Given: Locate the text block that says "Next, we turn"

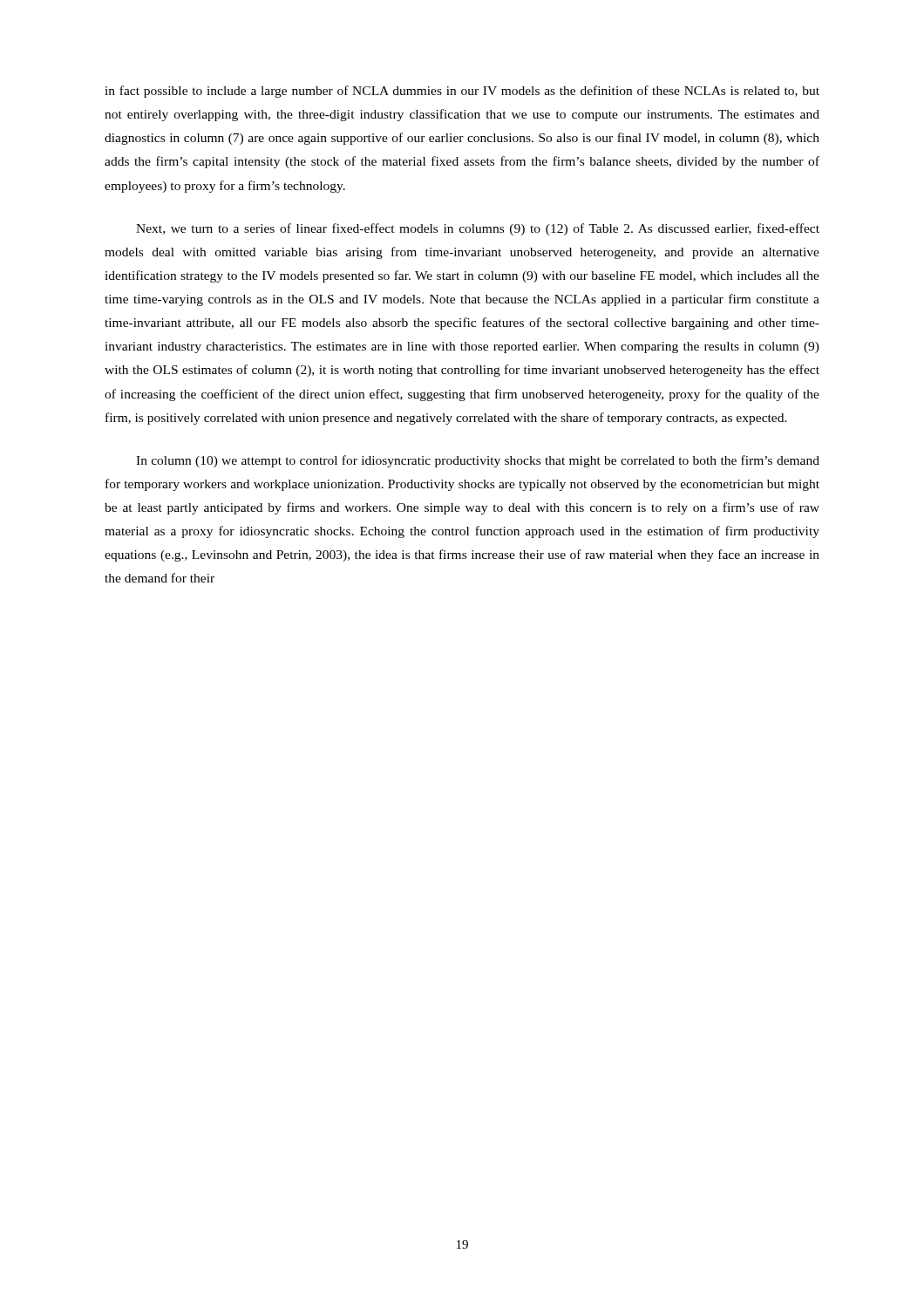Looking at the screenshot, I should click(x=462, y=322).
